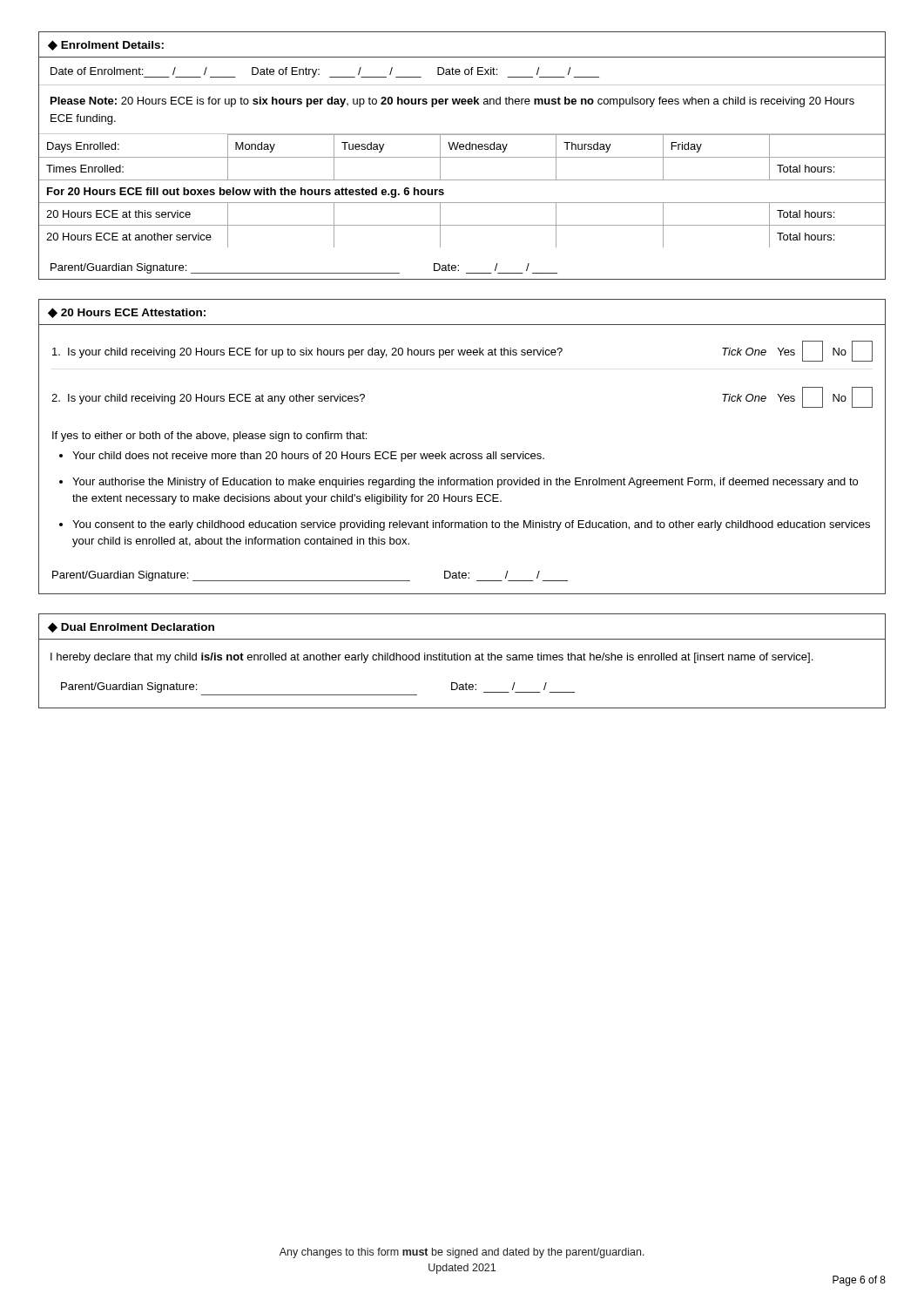Navigate to the element starting "Please Note: 20 Hours ECE is for"
The image size is (924, 1307).
pyautogui.click(x=452, y=109)
